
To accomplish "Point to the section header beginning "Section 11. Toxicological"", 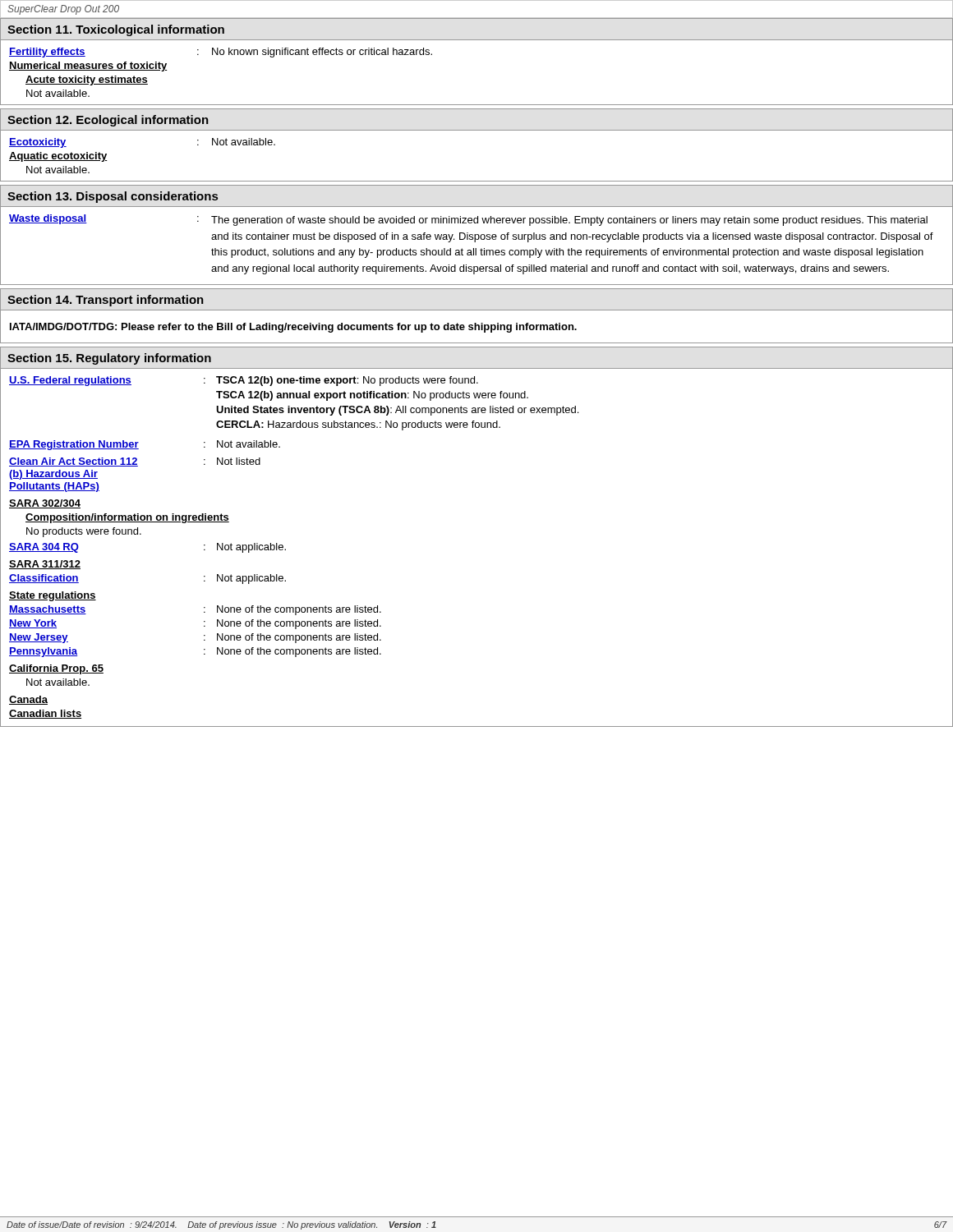I will click(x=116, y=30).
